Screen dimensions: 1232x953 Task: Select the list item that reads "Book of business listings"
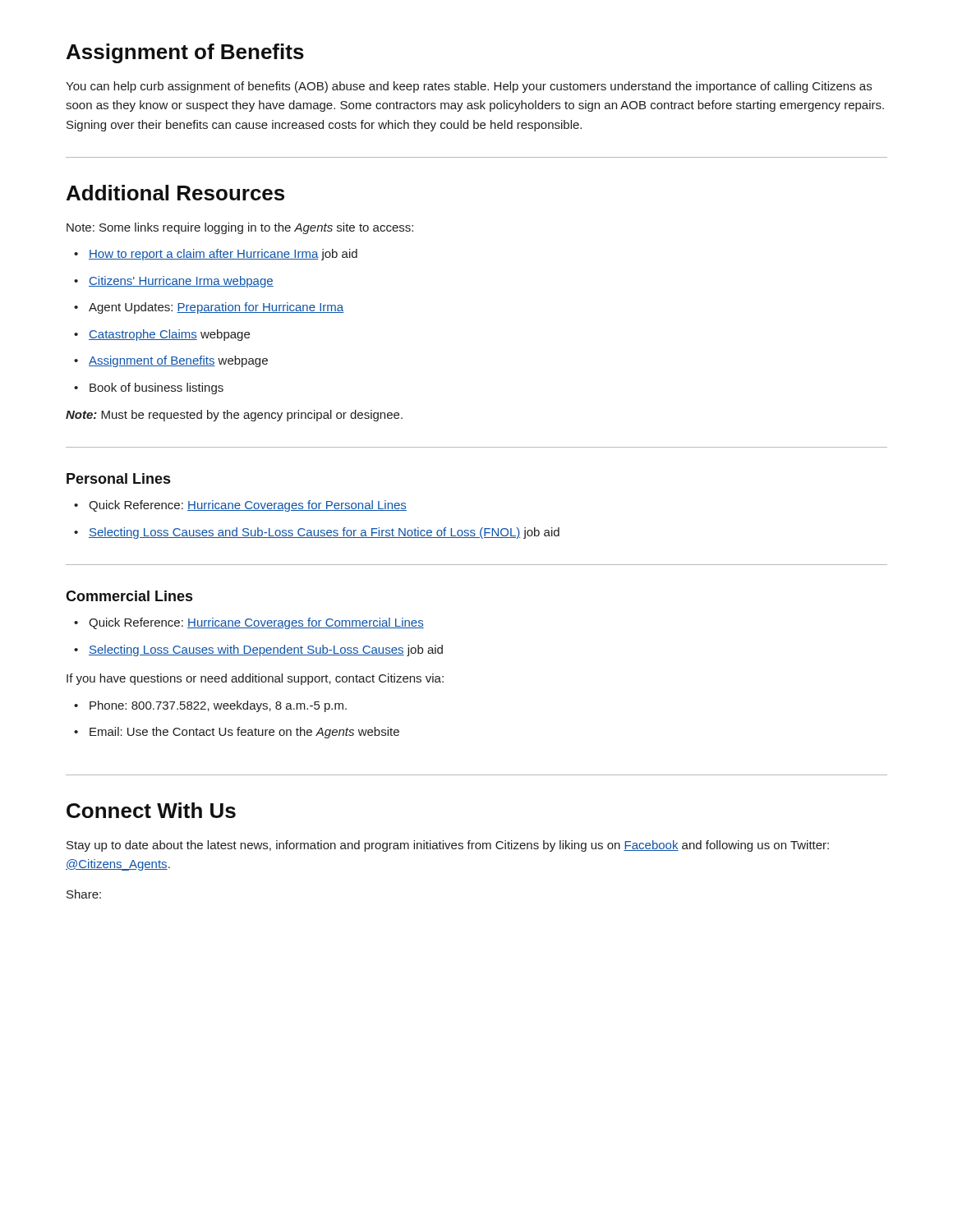pyautogui.click(x=157, y=388)
